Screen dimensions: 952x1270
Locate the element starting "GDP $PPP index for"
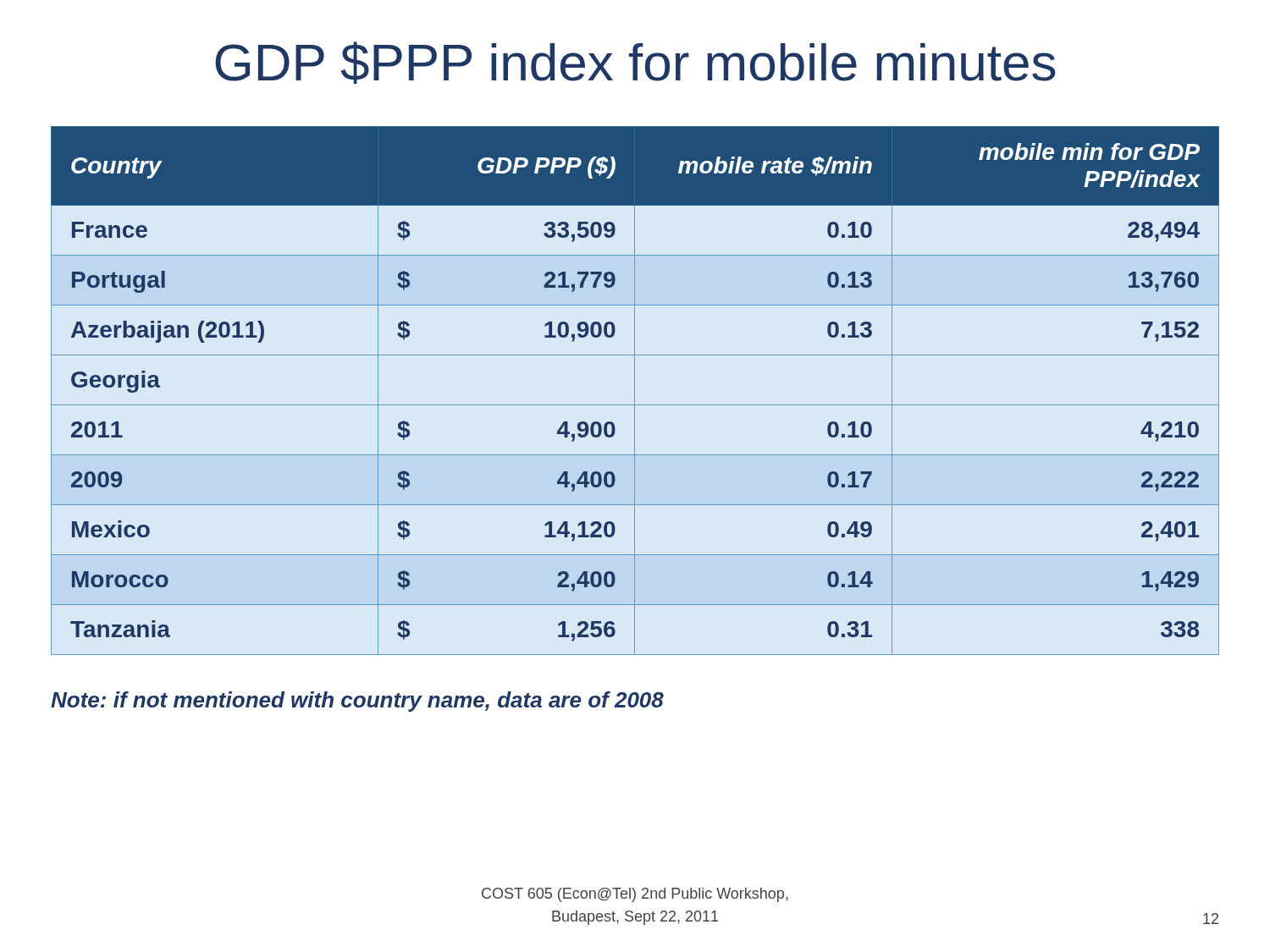[x=635, y=62]
